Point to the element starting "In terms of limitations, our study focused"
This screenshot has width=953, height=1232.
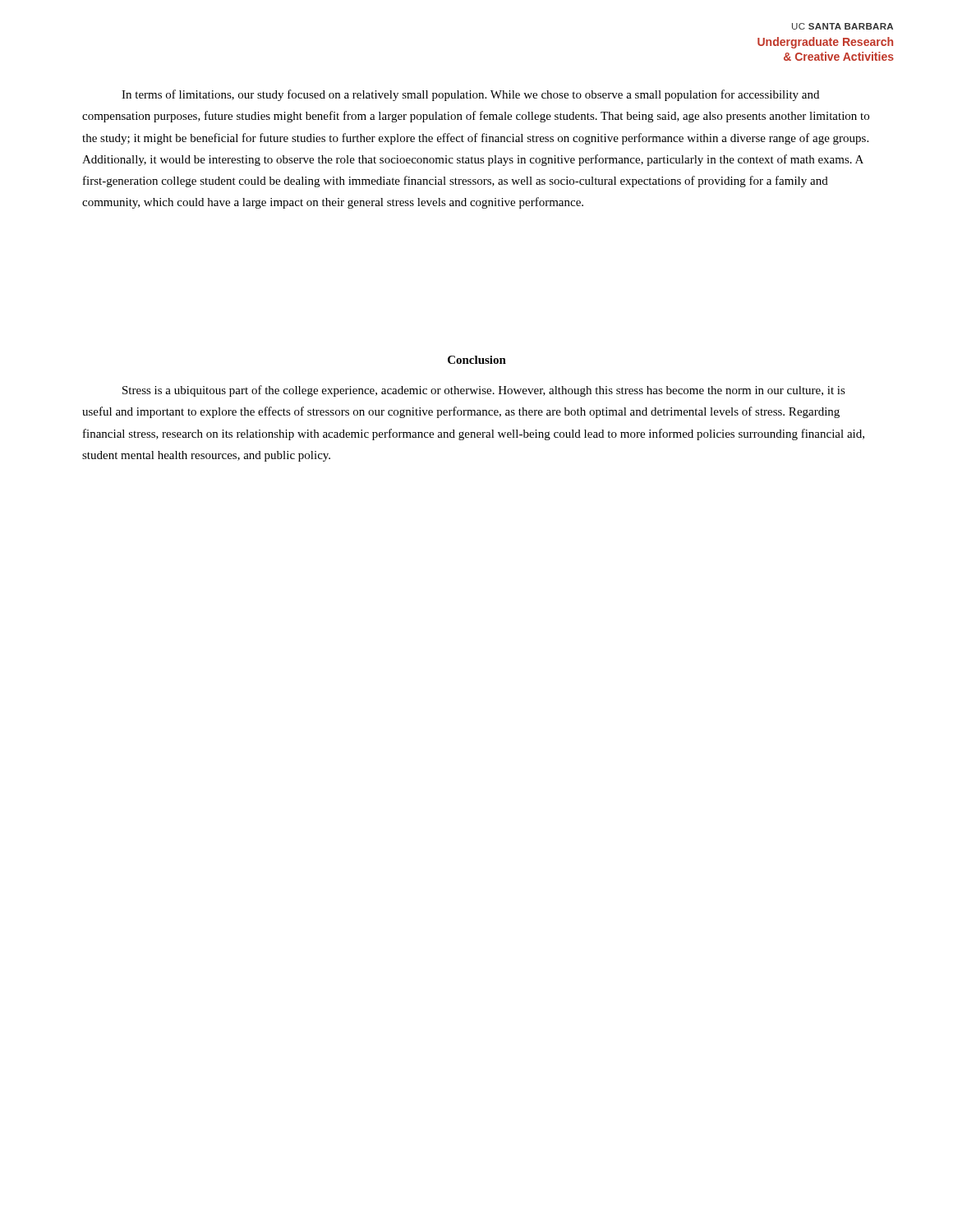point(476,148)
